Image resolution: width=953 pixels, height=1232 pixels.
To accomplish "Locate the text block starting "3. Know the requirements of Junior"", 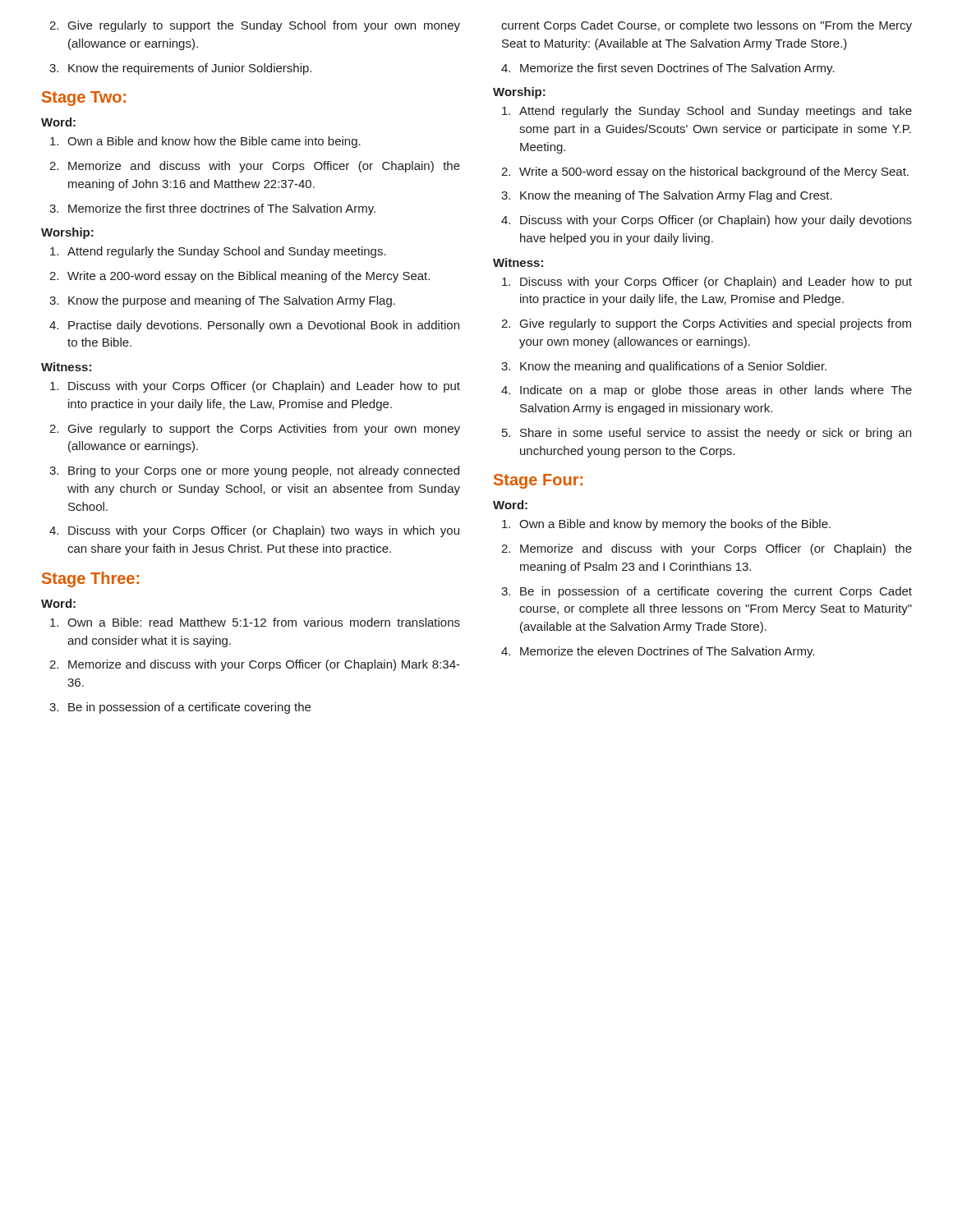I will (x=181, y=68).
